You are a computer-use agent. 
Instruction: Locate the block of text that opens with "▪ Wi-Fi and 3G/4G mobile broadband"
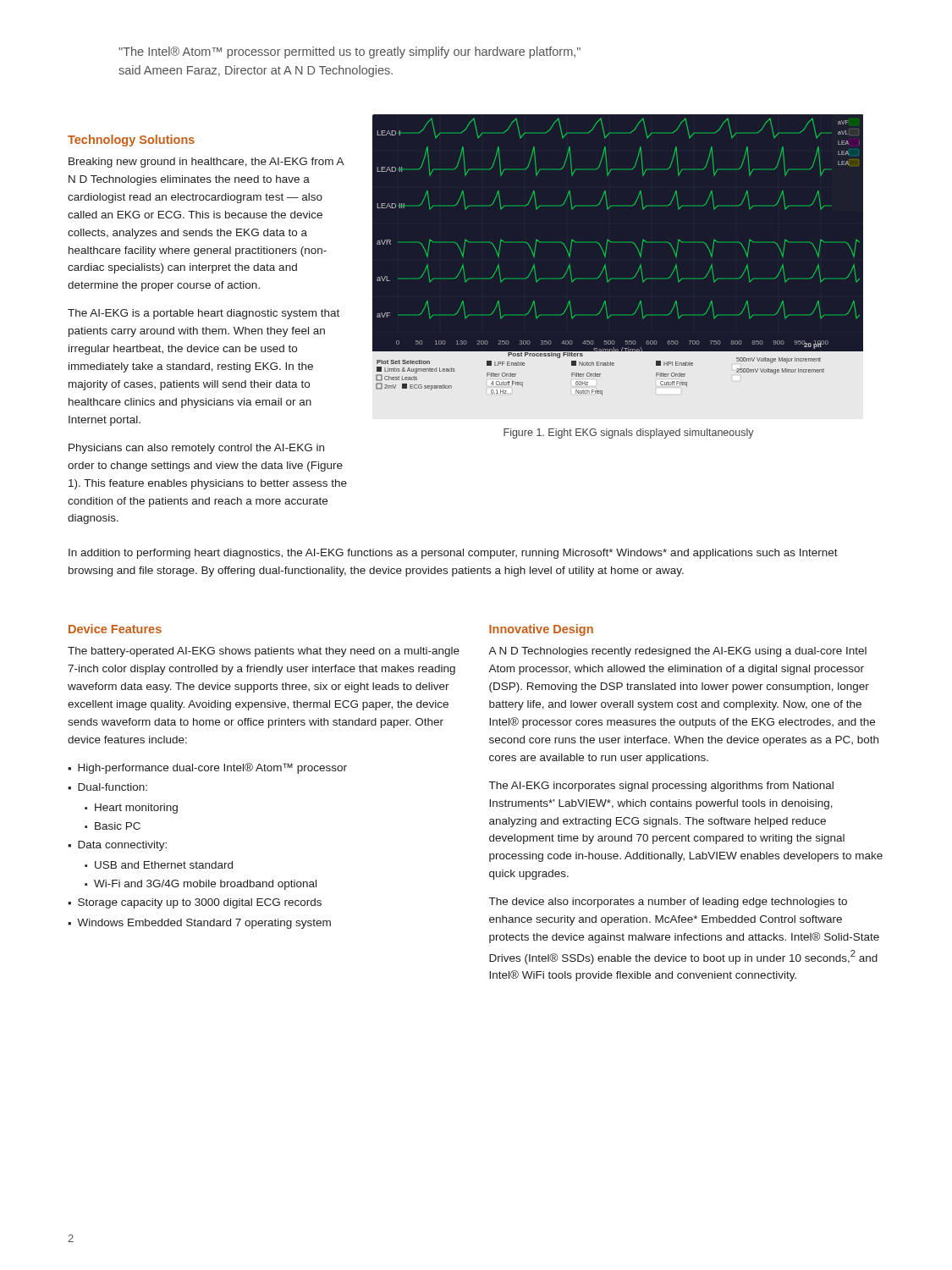click(201, 884)
